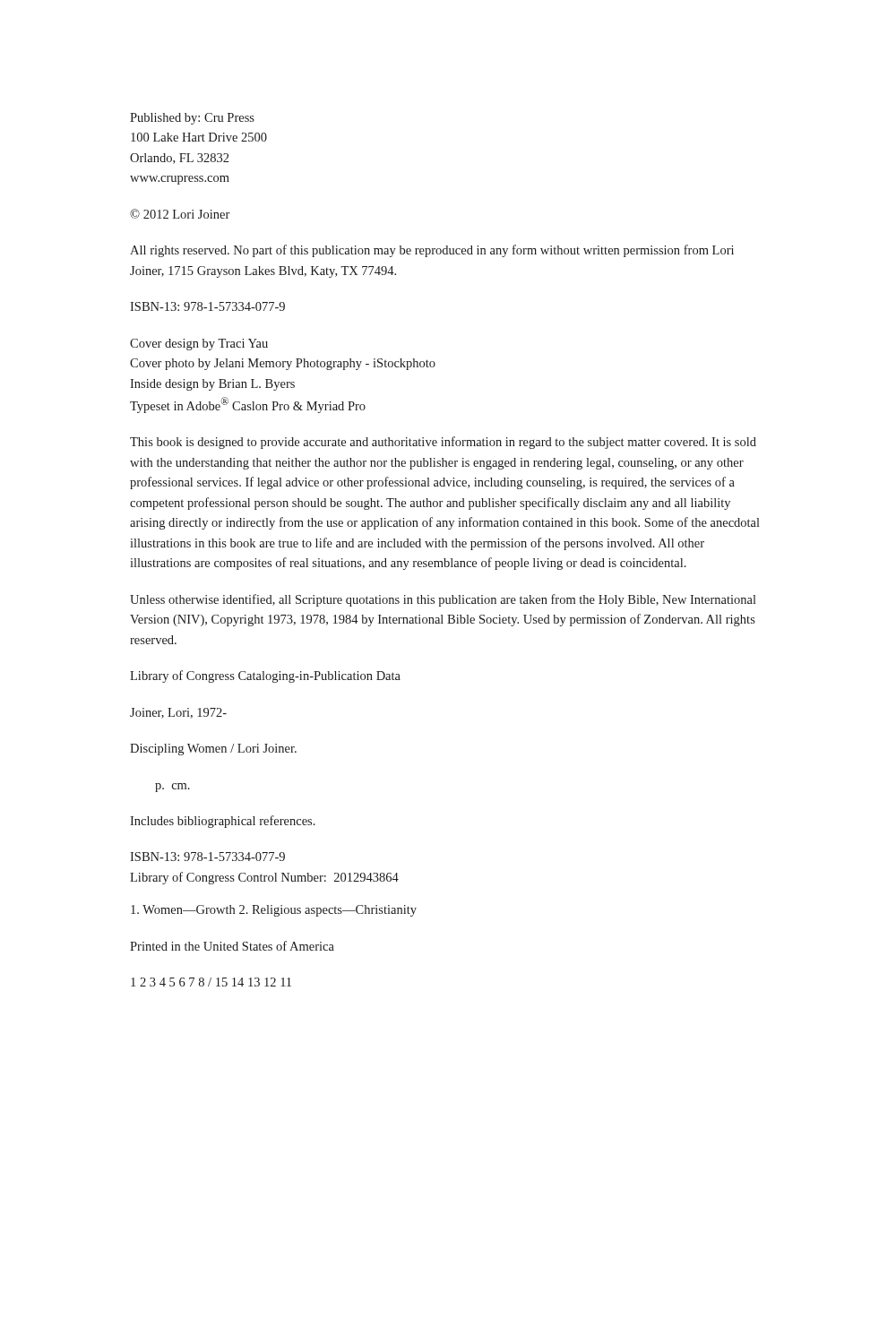Find the block starting "Published by: Cru Press 100 Lake Hart Drive"

(198, 148)
